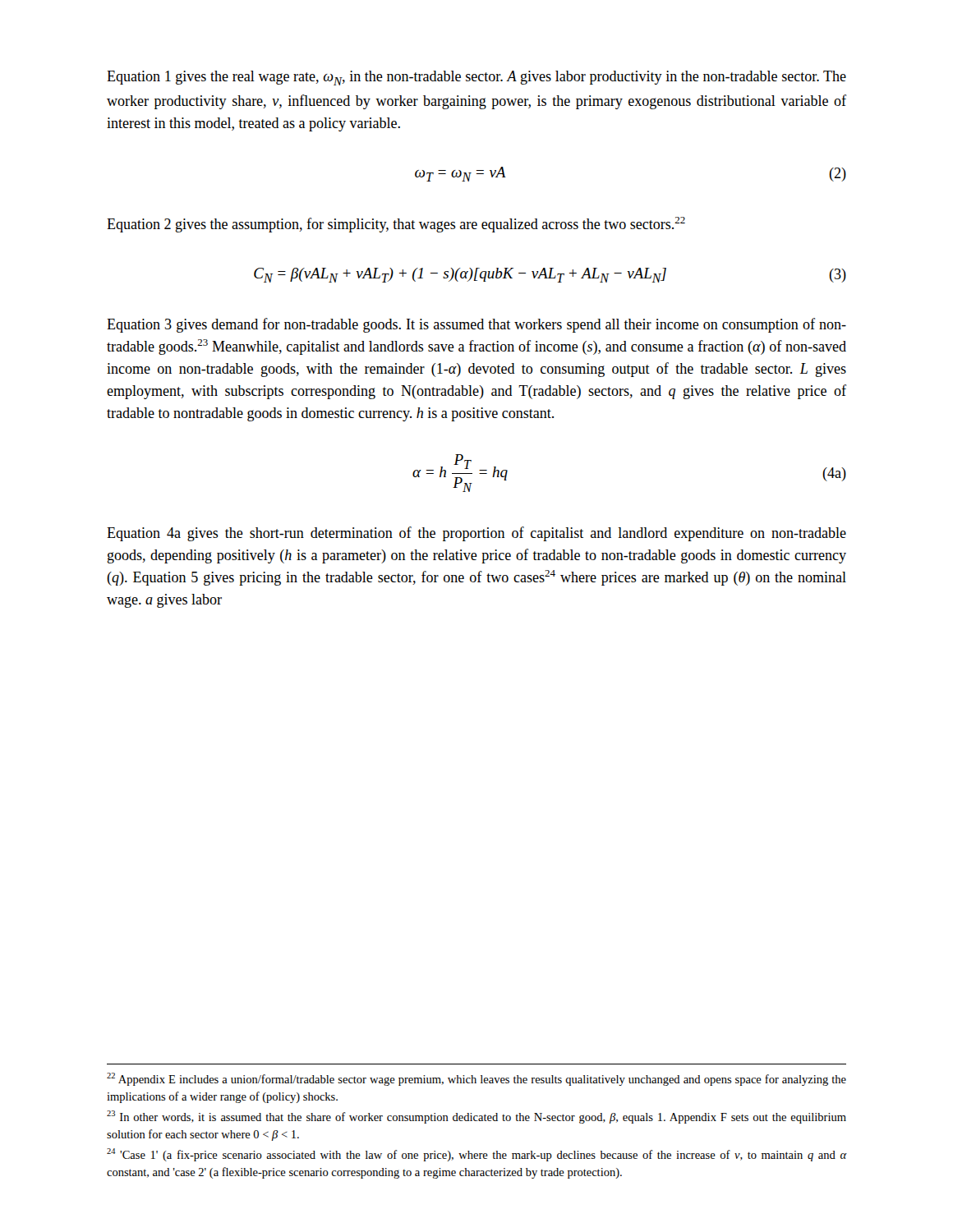Click the passage that begins "23 In other words,"

tap(476, 1125)
